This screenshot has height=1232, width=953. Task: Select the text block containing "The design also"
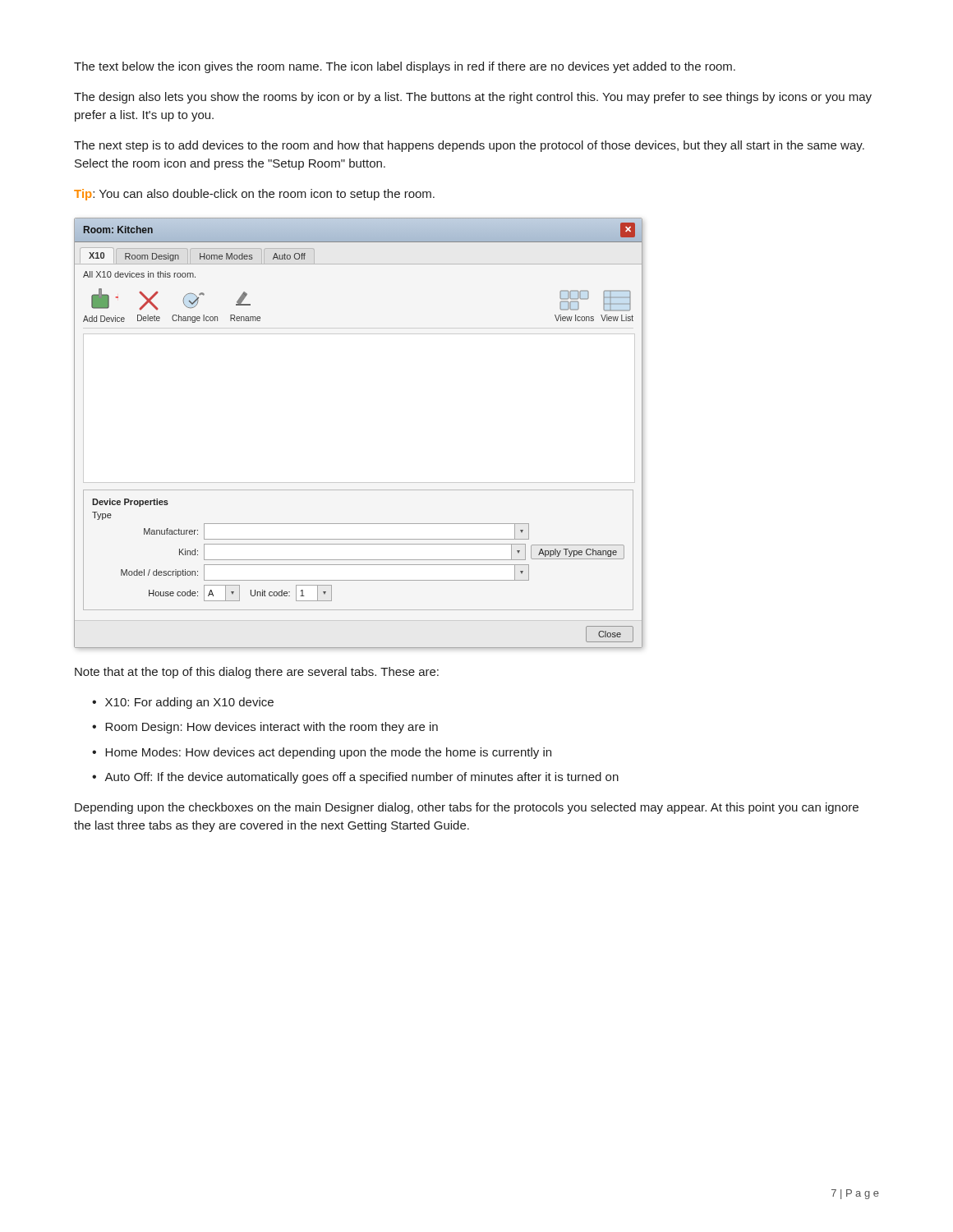click(473, 105)
